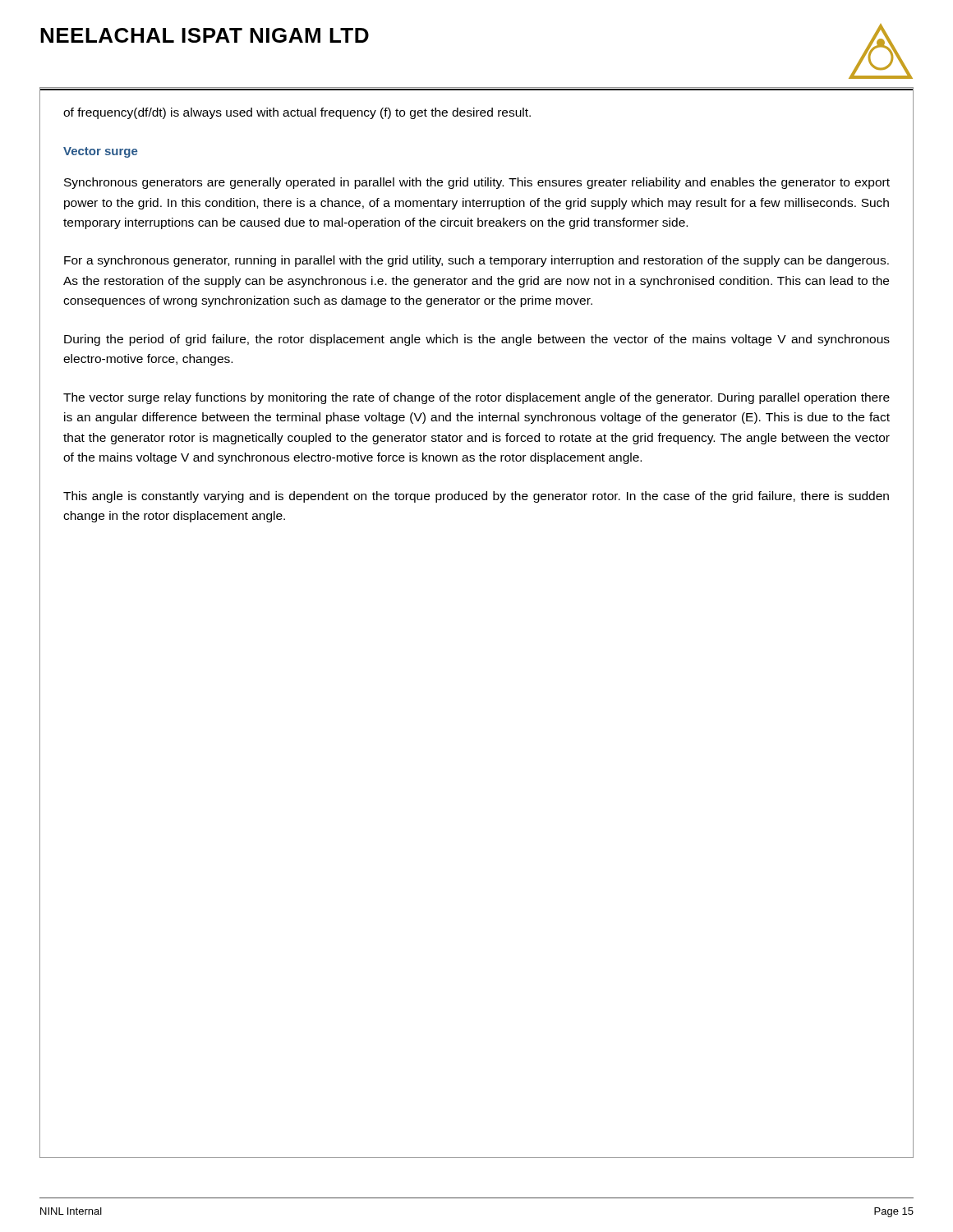Viewport: 953px width, 1232px height.
Task: Click on the logo
Action: (881, 52)
